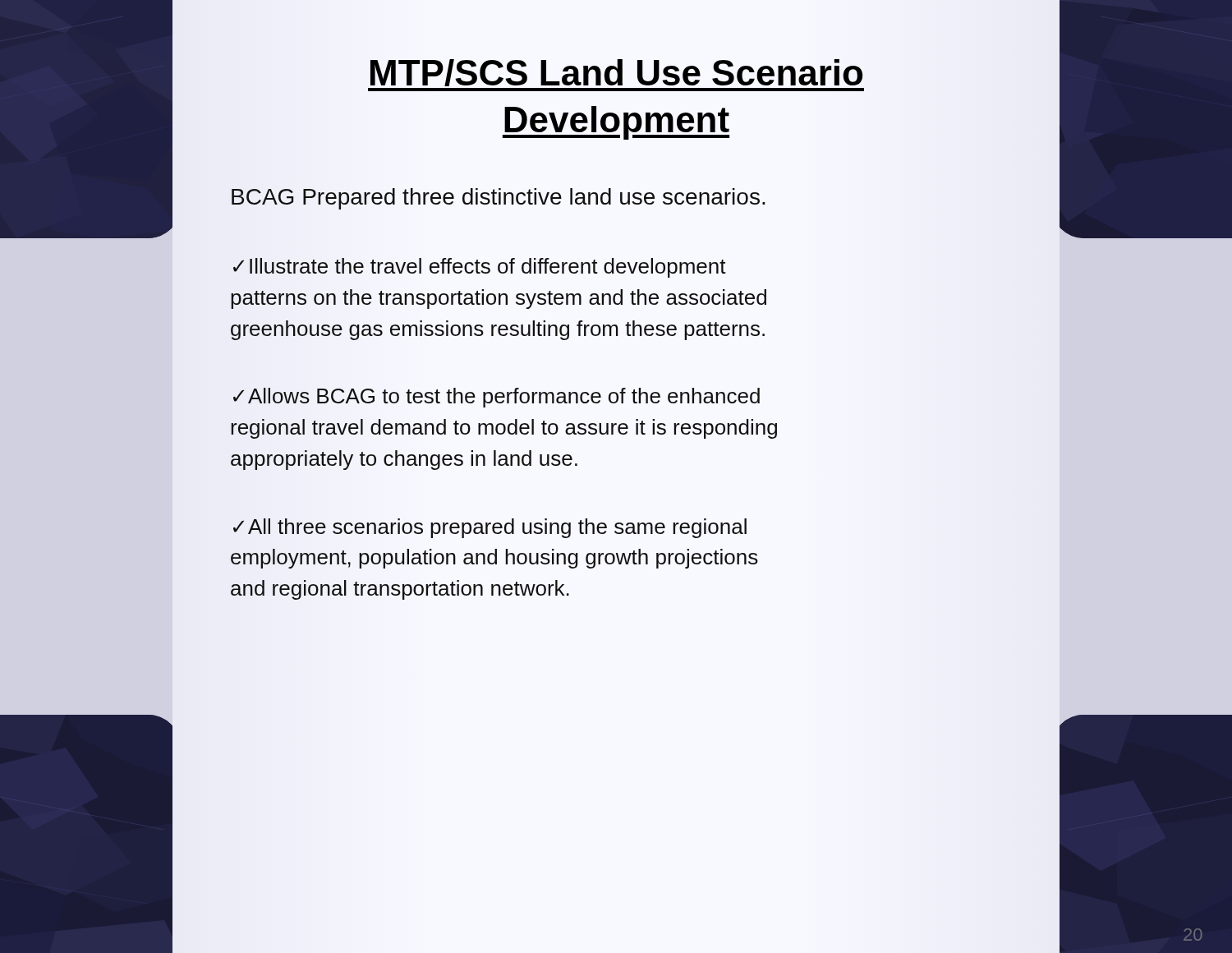Navigate to the passage starting "✓Allows BCAG to"
Screen dimensions: 953x1232
pyautogui.click(x=504, y=427)
